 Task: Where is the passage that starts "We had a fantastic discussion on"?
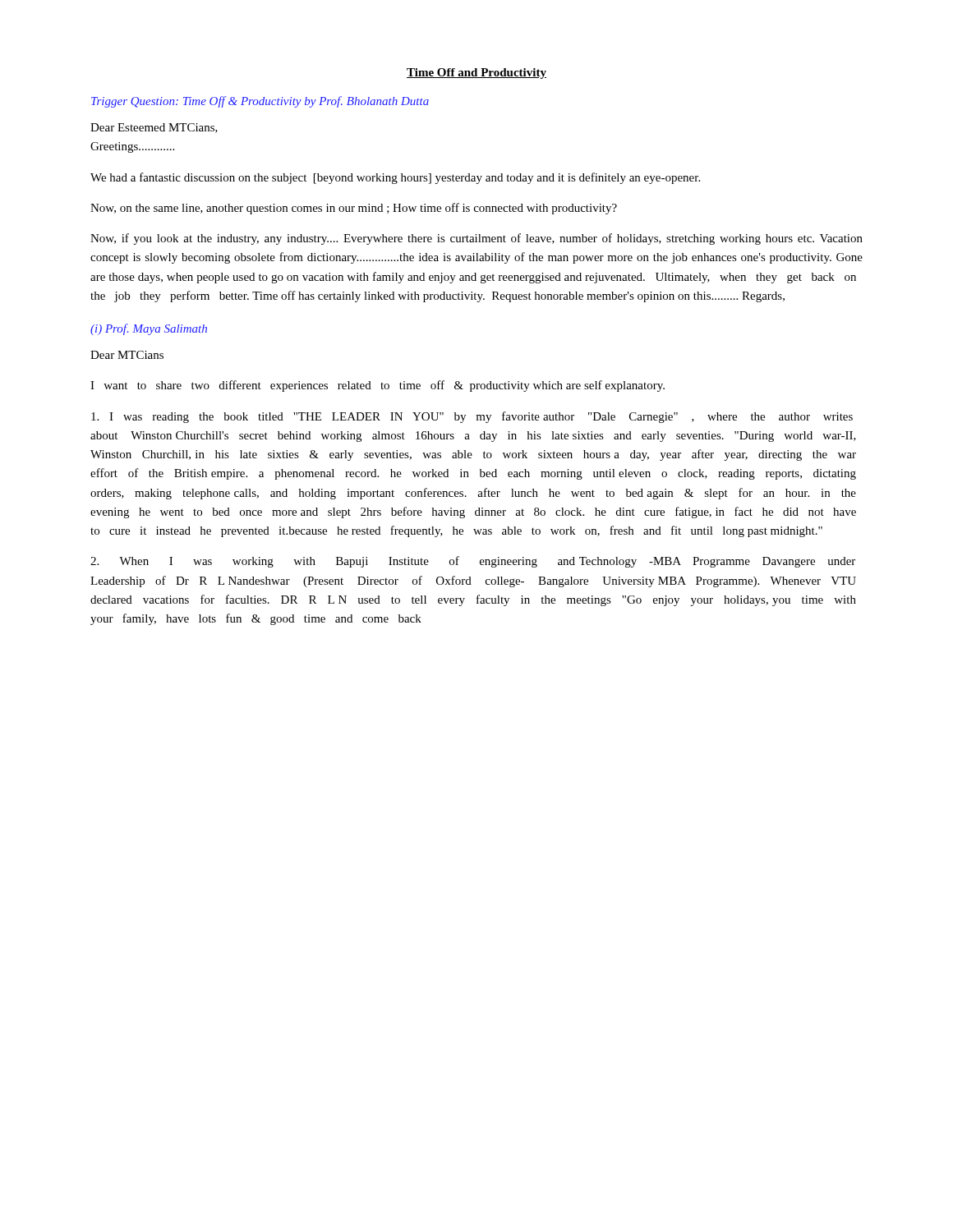pyautogui.click(x=396, y=177)
